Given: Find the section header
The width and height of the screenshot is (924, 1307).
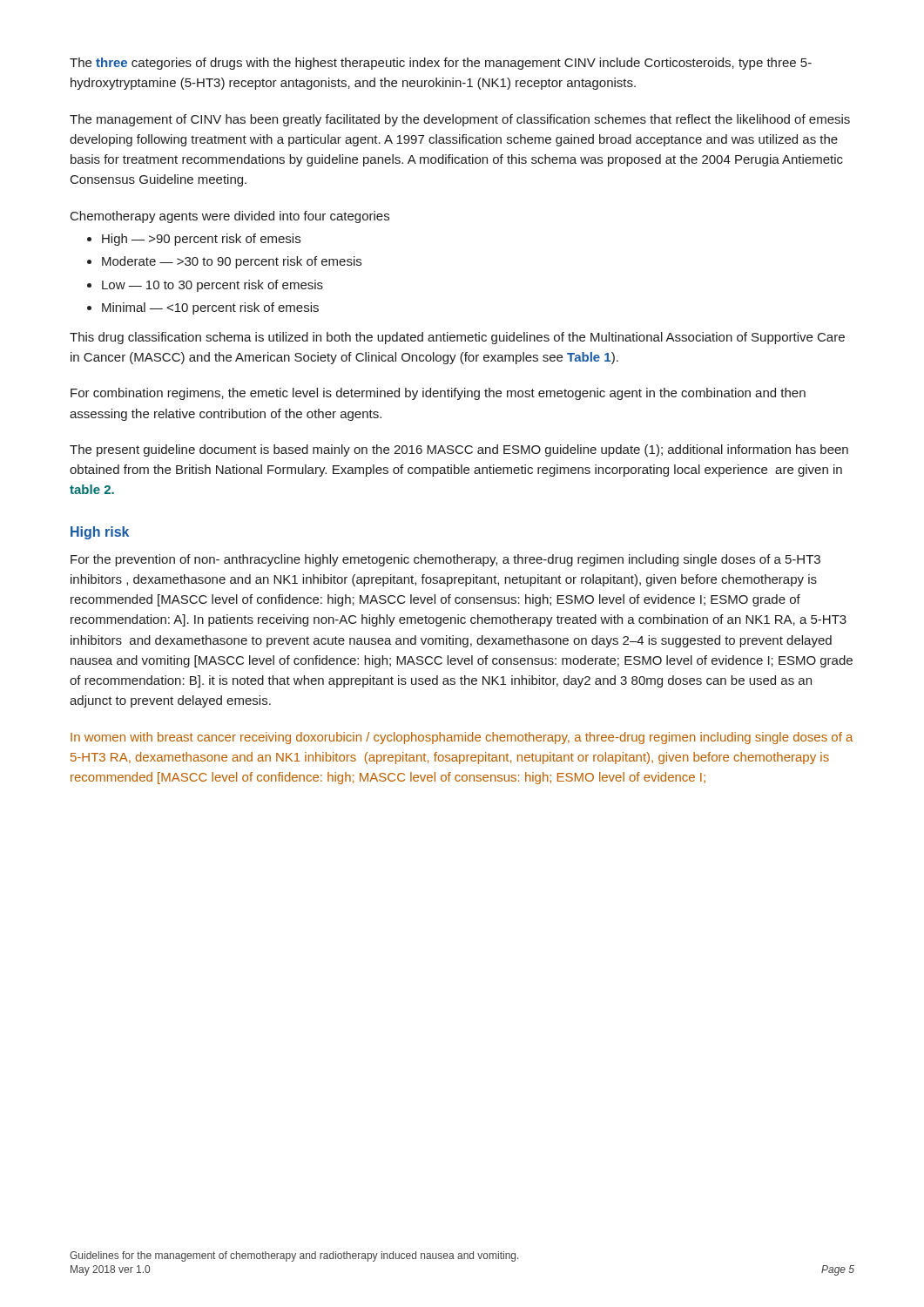Looking at the screenshot, I should pos(99,531).
